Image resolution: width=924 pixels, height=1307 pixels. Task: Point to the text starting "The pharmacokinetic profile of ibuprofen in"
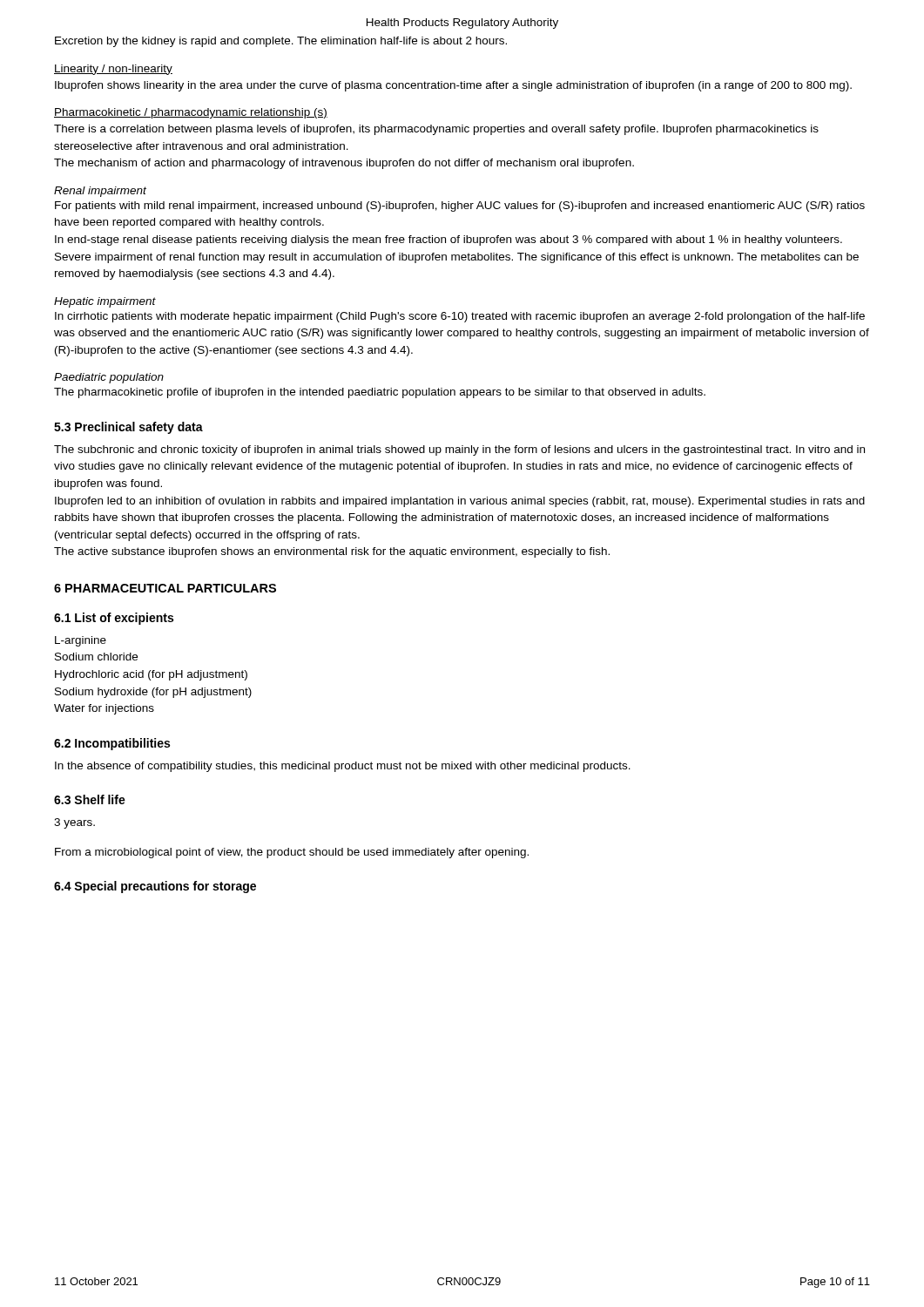click(x=462, y=392)
